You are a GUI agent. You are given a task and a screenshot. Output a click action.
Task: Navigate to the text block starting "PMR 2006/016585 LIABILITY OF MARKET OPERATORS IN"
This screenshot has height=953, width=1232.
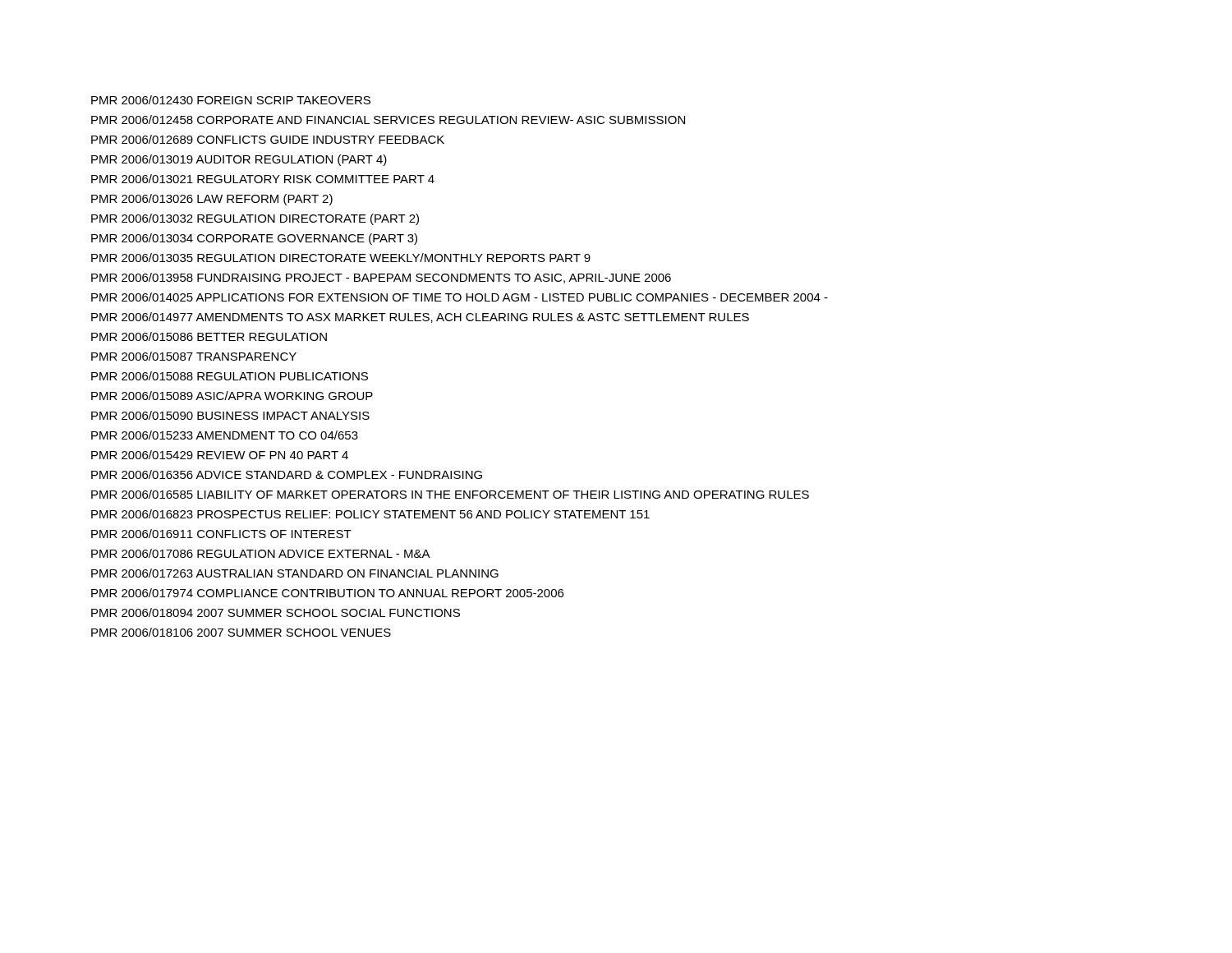[450, 494]
